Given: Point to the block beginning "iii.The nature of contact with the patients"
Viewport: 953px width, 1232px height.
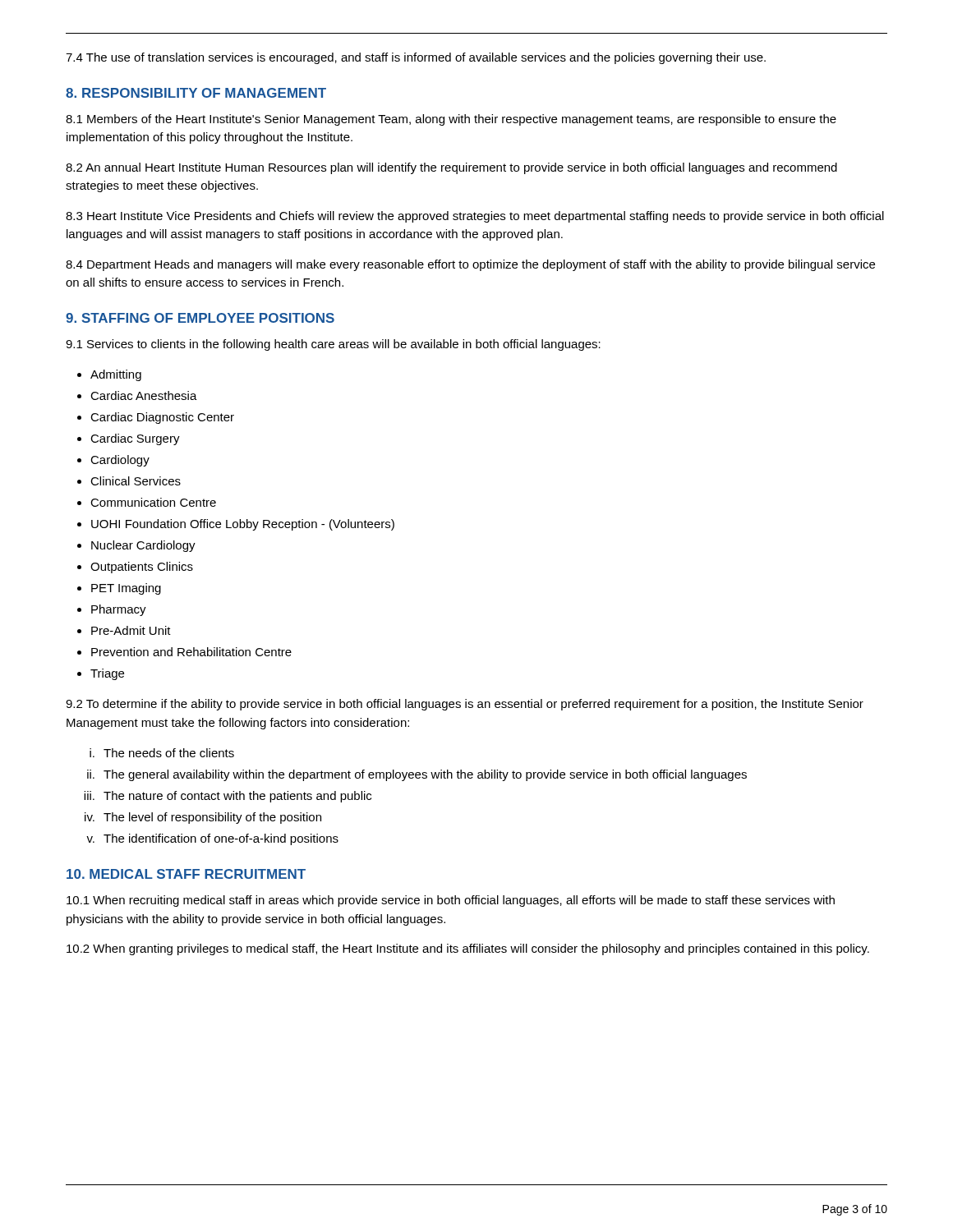Looking at the screenshot, I should click(x=228, y=797).
